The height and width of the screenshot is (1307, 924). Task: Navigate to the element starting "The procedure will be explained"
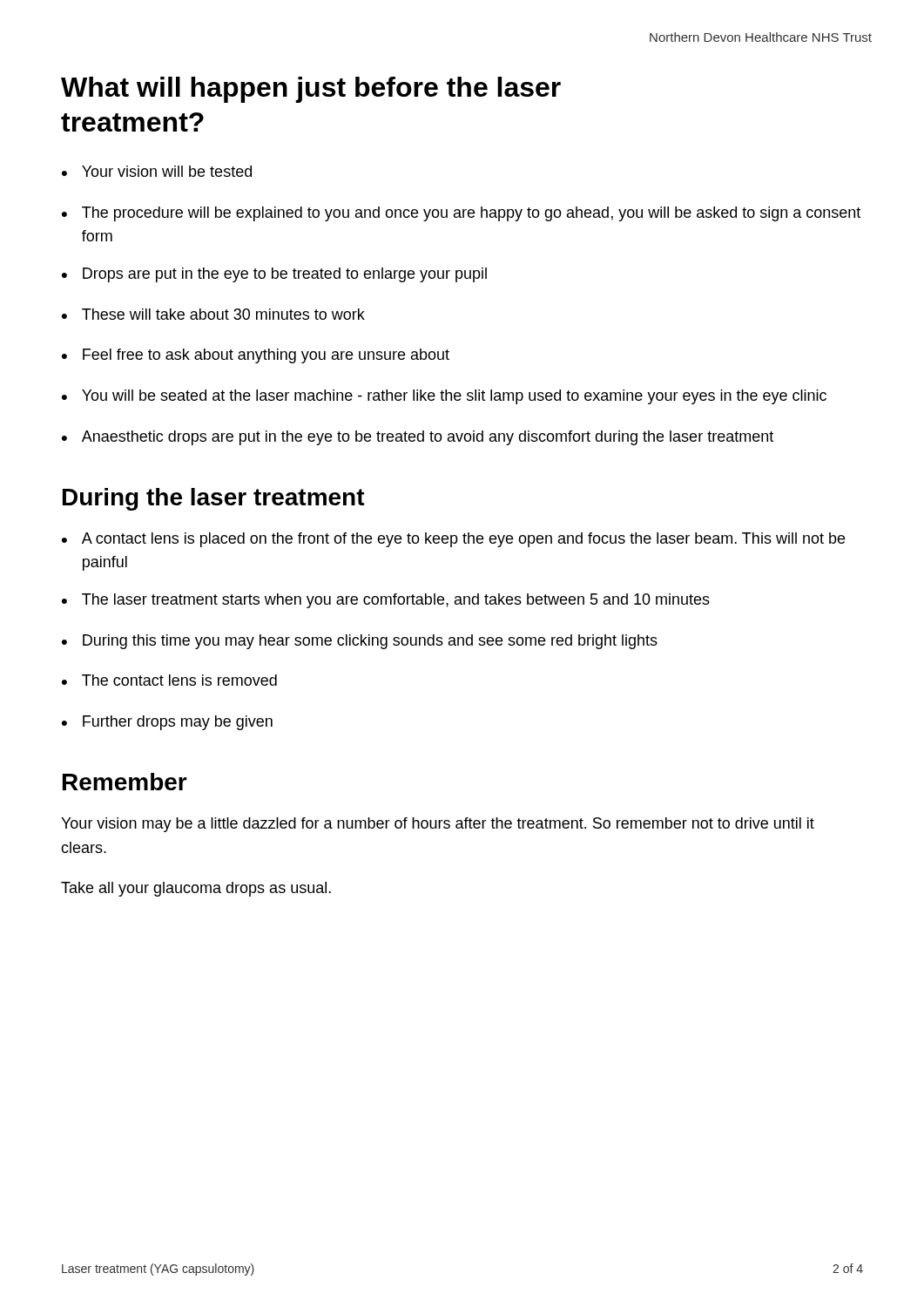coord(471,224)
